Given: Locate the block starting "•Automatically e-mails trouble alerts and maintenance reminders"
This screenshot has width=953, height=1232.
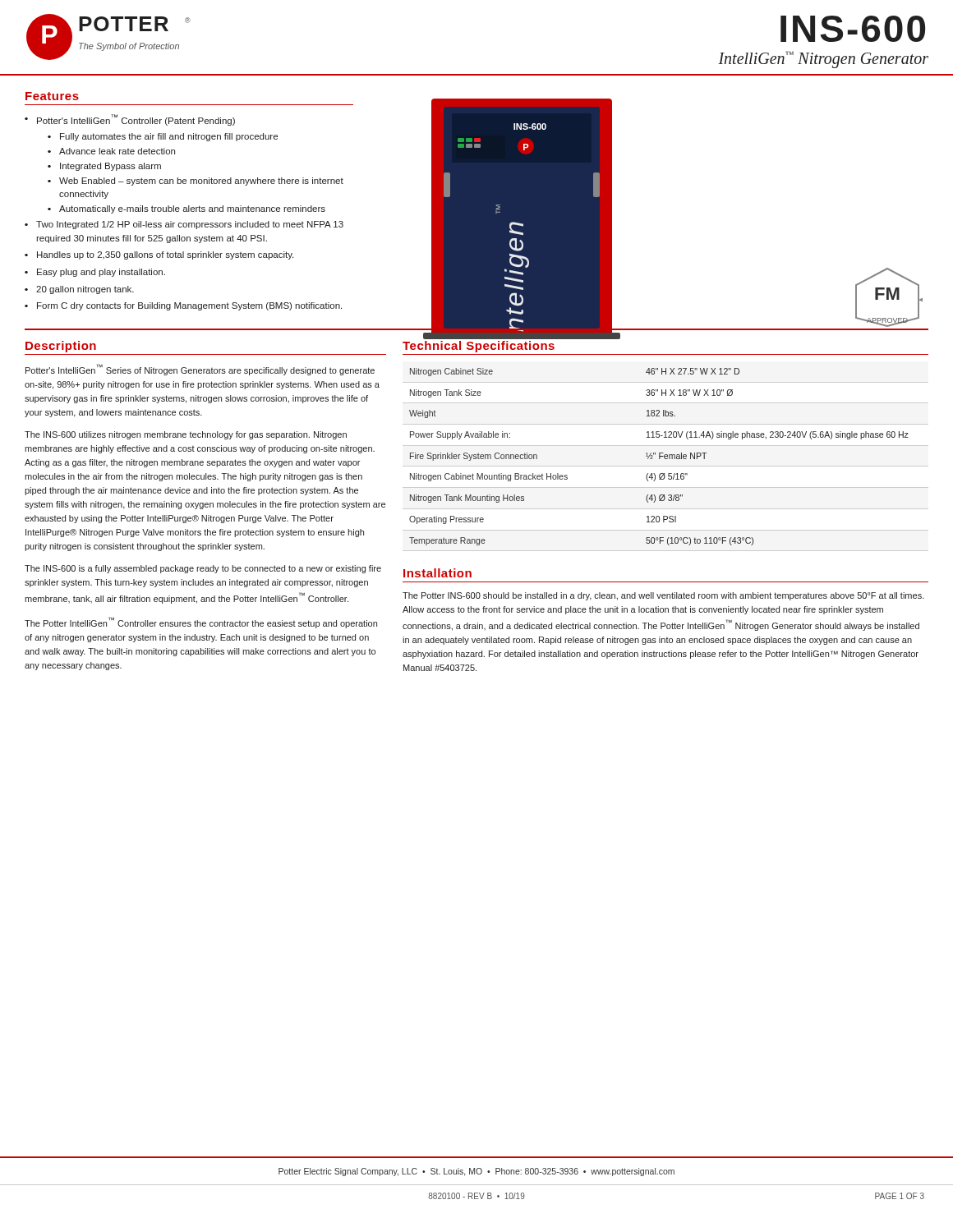Looking at the screenshot, I should click(x=187, y=209).
